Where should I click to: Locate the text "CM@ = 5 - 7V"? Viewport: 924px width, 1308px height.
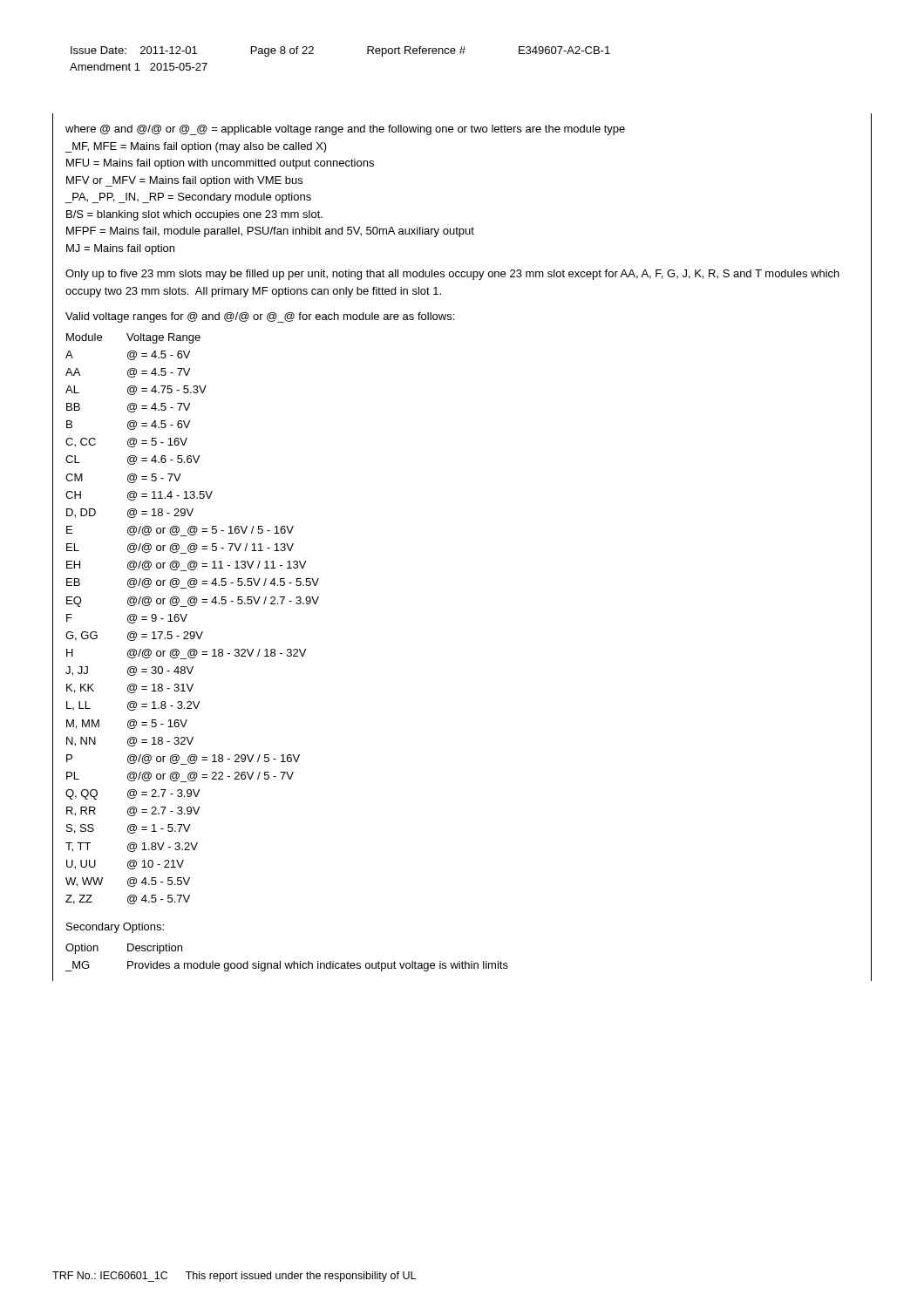tap(123, 478)
